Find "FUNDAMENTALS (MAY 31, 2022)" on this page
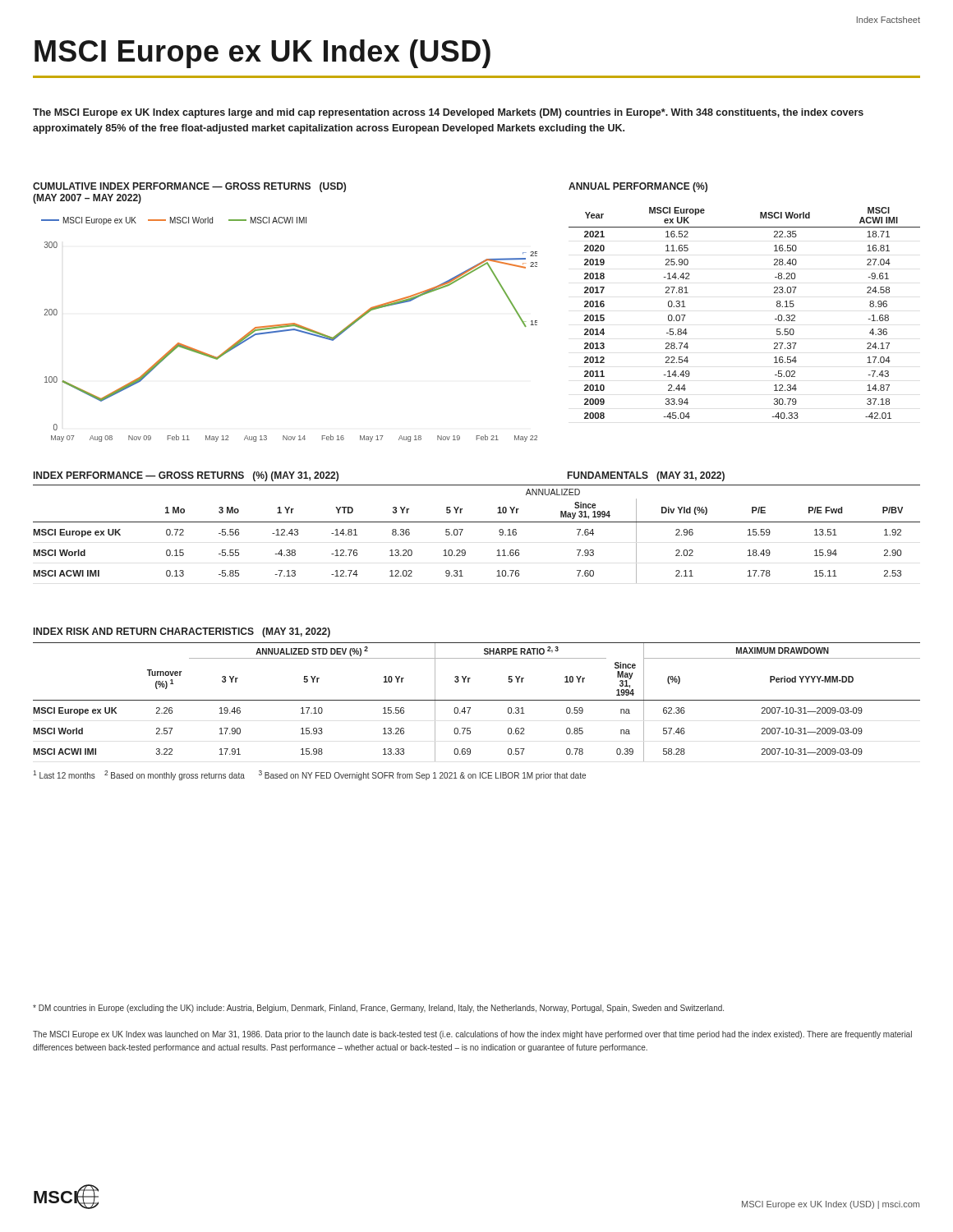Viewport: 953px width, 1232px height. pyautogui.click(x=646, y=476)
